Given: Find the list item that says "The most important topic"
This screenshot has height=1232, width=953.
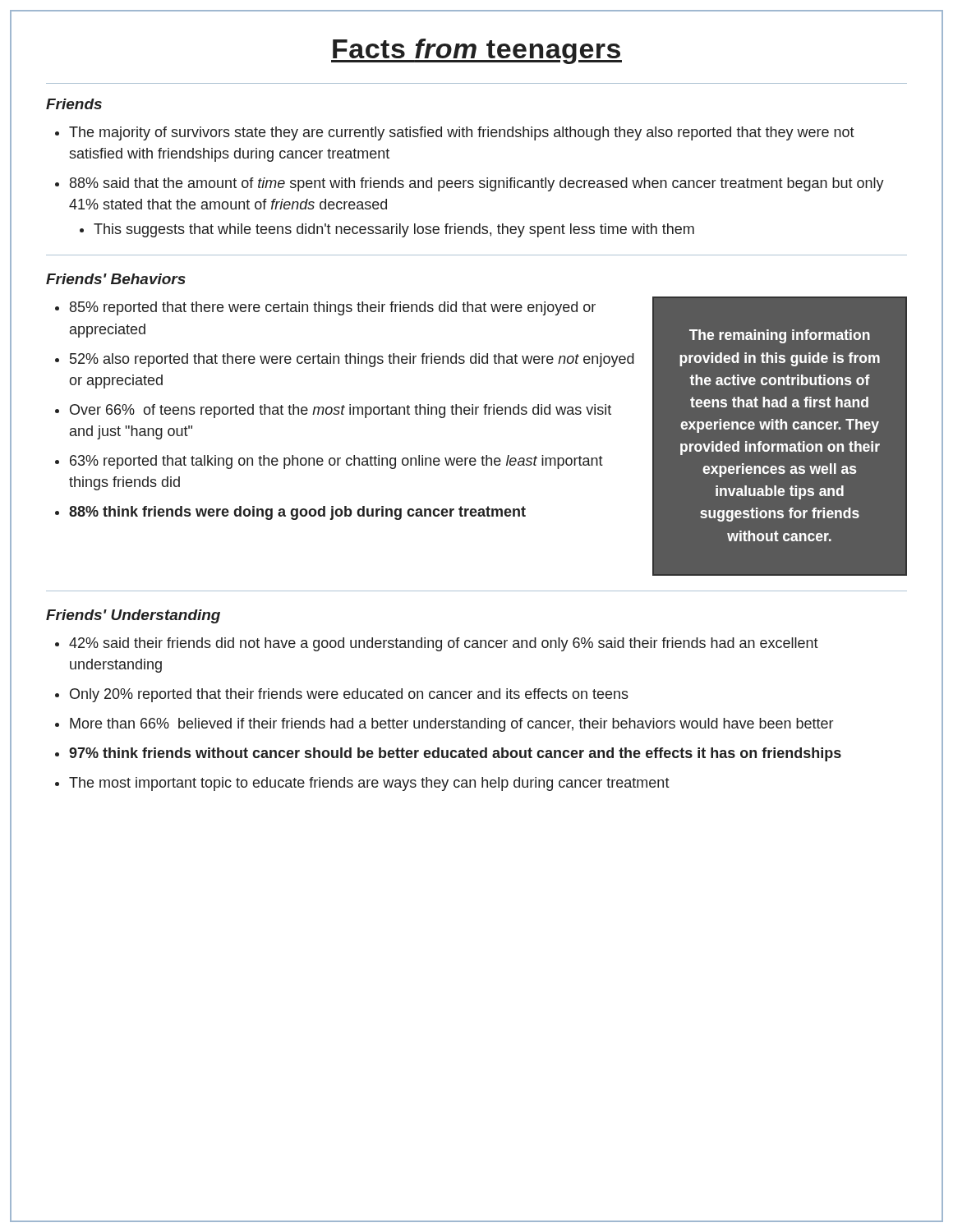Looking at the screenshot, I should 369,783.
